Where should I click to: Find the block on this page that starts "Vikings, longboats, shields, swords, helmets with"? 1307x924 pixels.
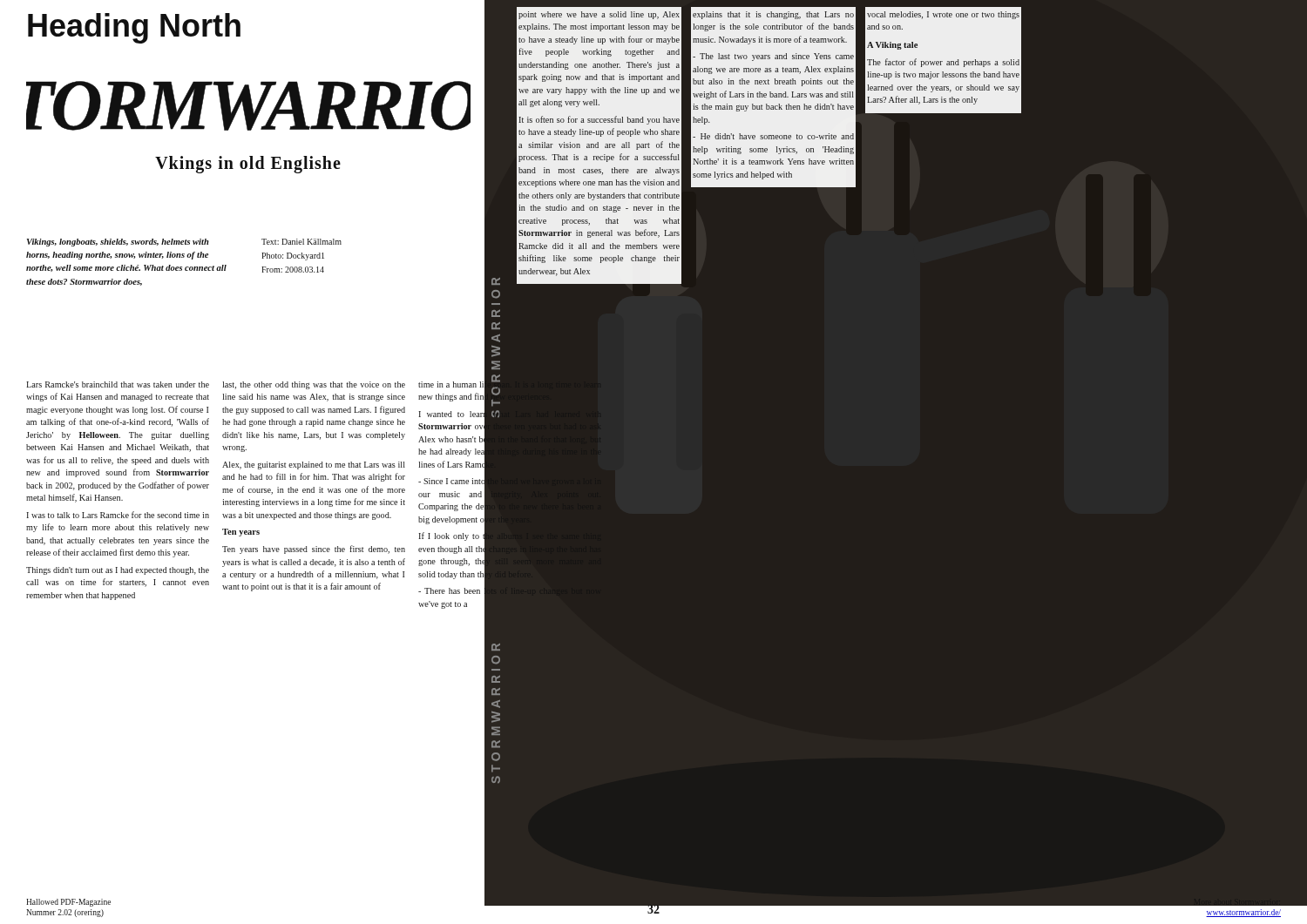tap(131, 262)
